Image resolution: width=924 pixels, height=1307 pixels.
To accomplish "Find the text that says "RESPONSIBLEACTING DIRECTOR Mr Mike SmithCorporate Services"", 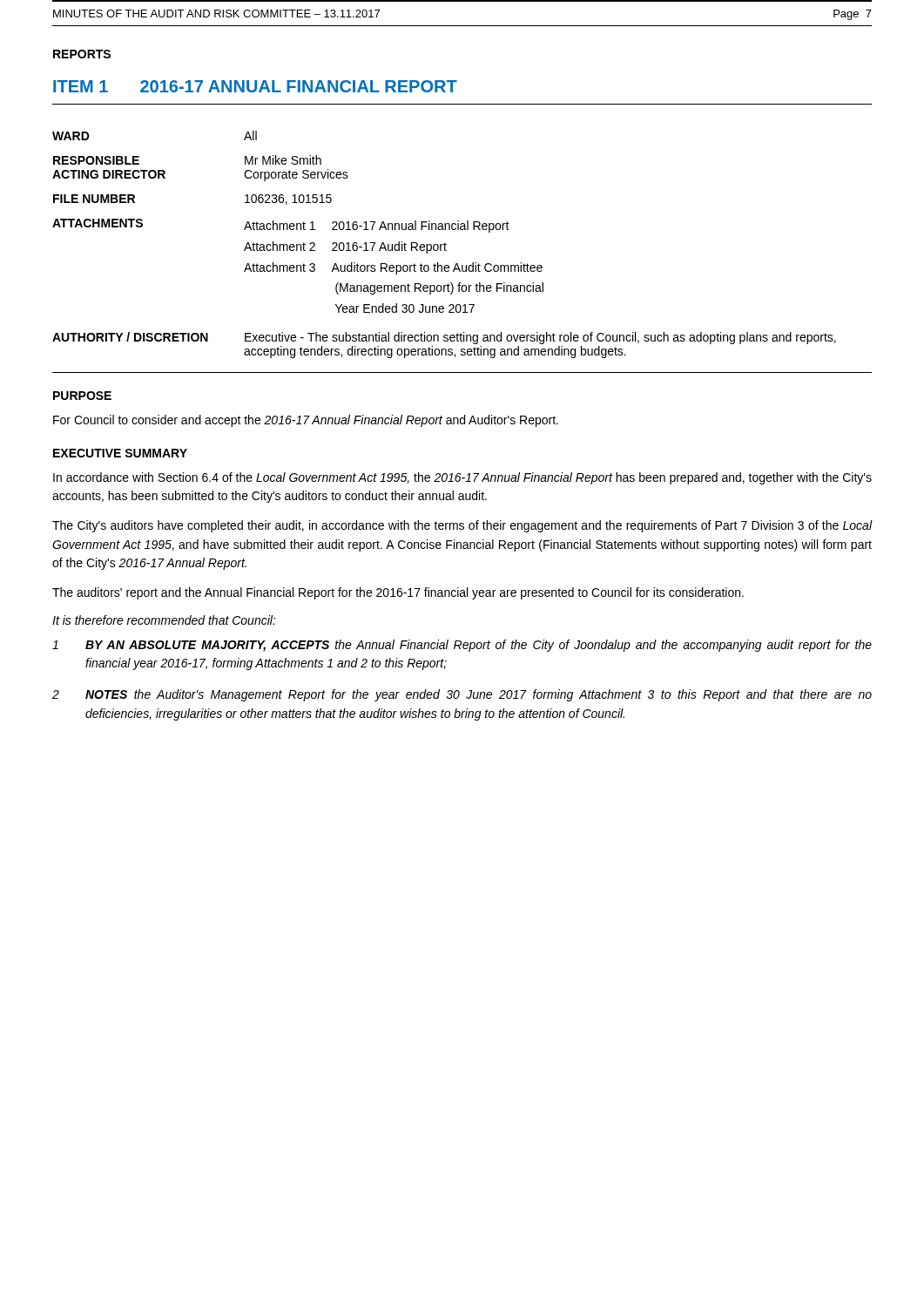I will [x=99, y=160].
